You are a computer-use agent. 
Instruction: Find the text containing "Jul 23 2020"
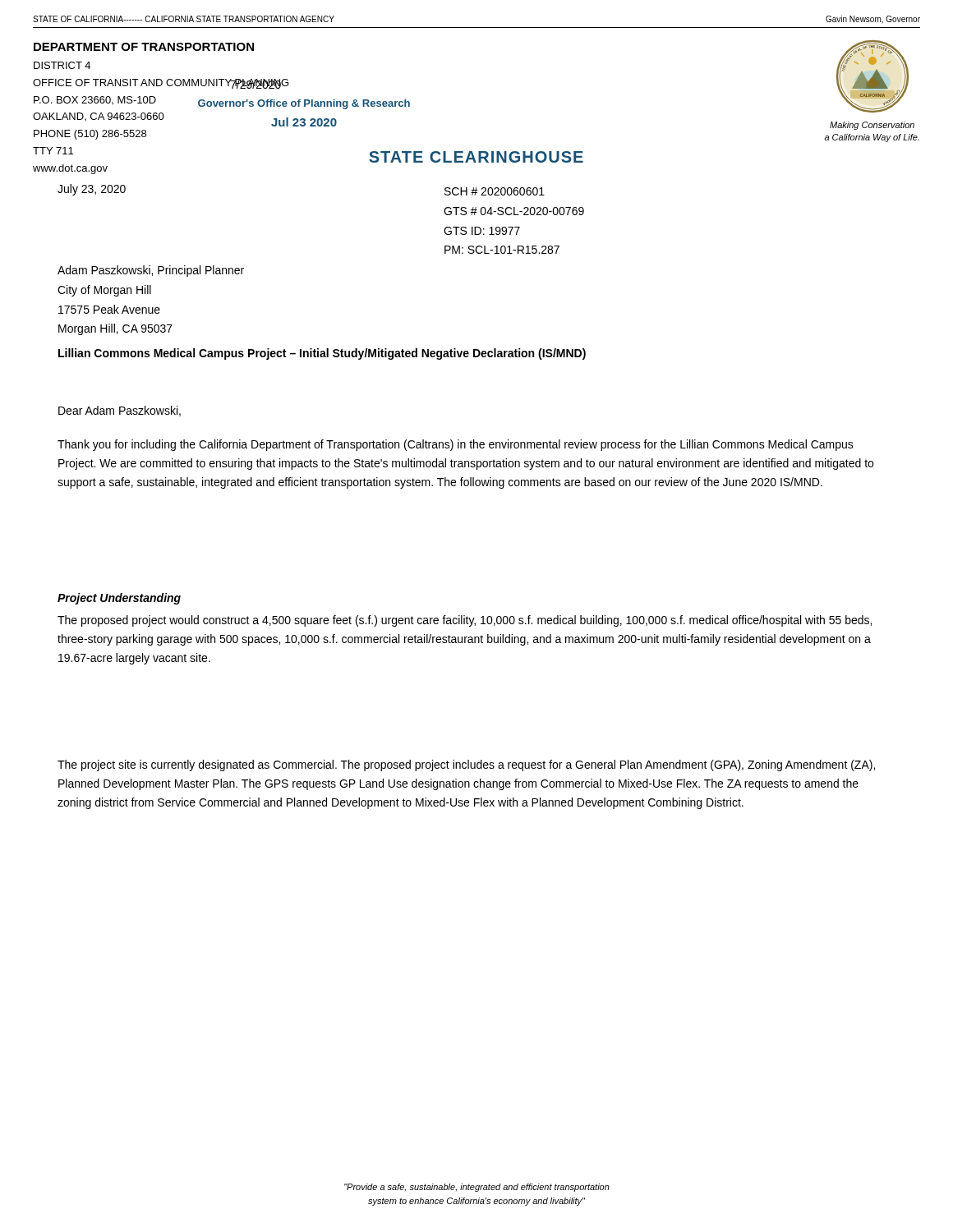(x=304, y=122)
